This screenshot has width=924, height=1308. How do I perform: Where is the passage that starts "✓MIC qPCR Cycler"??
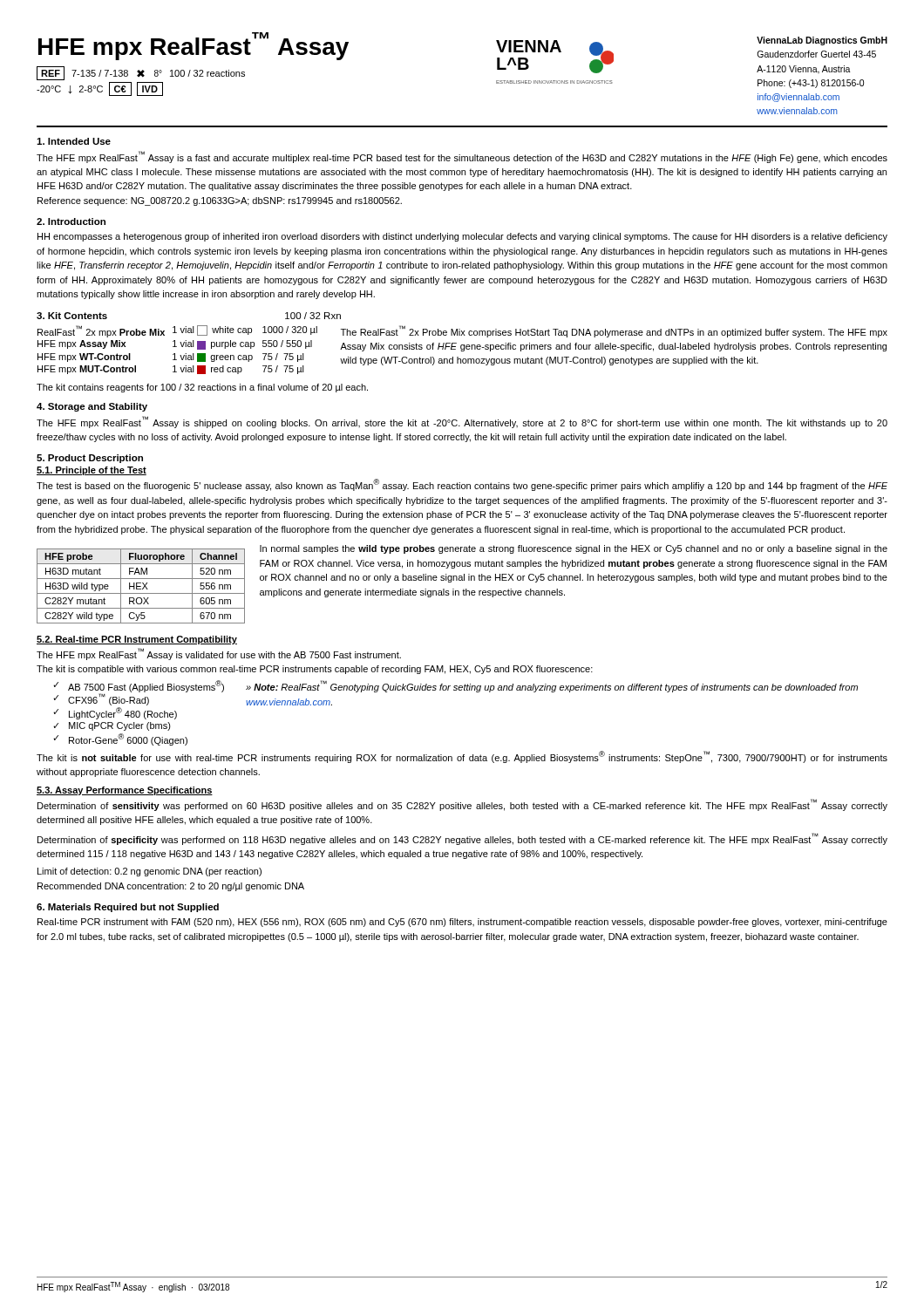(x=112, y=726)
